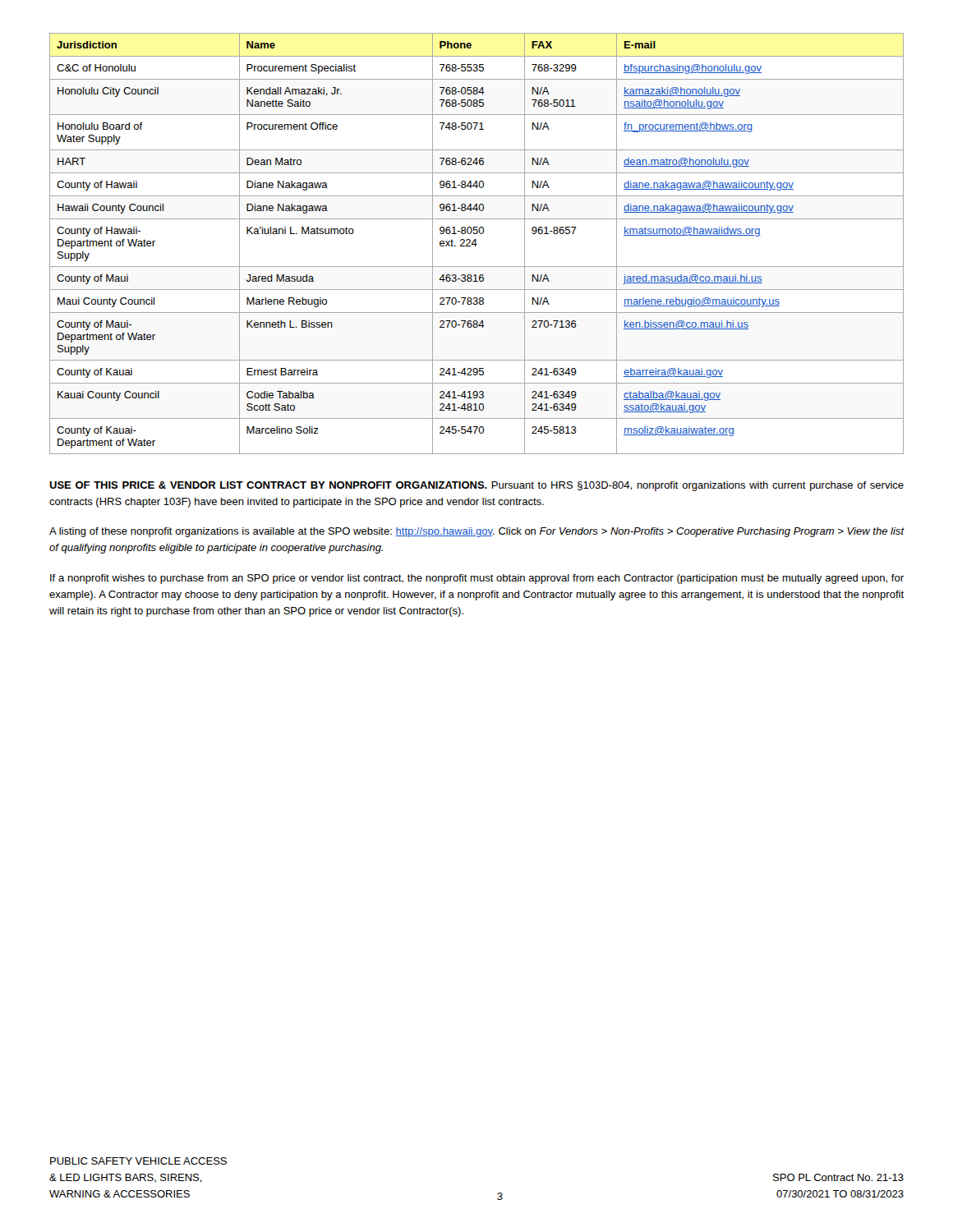Click the passage that begins "A listing of these nonprofit organizations is"
This screenshot has width=953, height=1232.
[476, 539]
